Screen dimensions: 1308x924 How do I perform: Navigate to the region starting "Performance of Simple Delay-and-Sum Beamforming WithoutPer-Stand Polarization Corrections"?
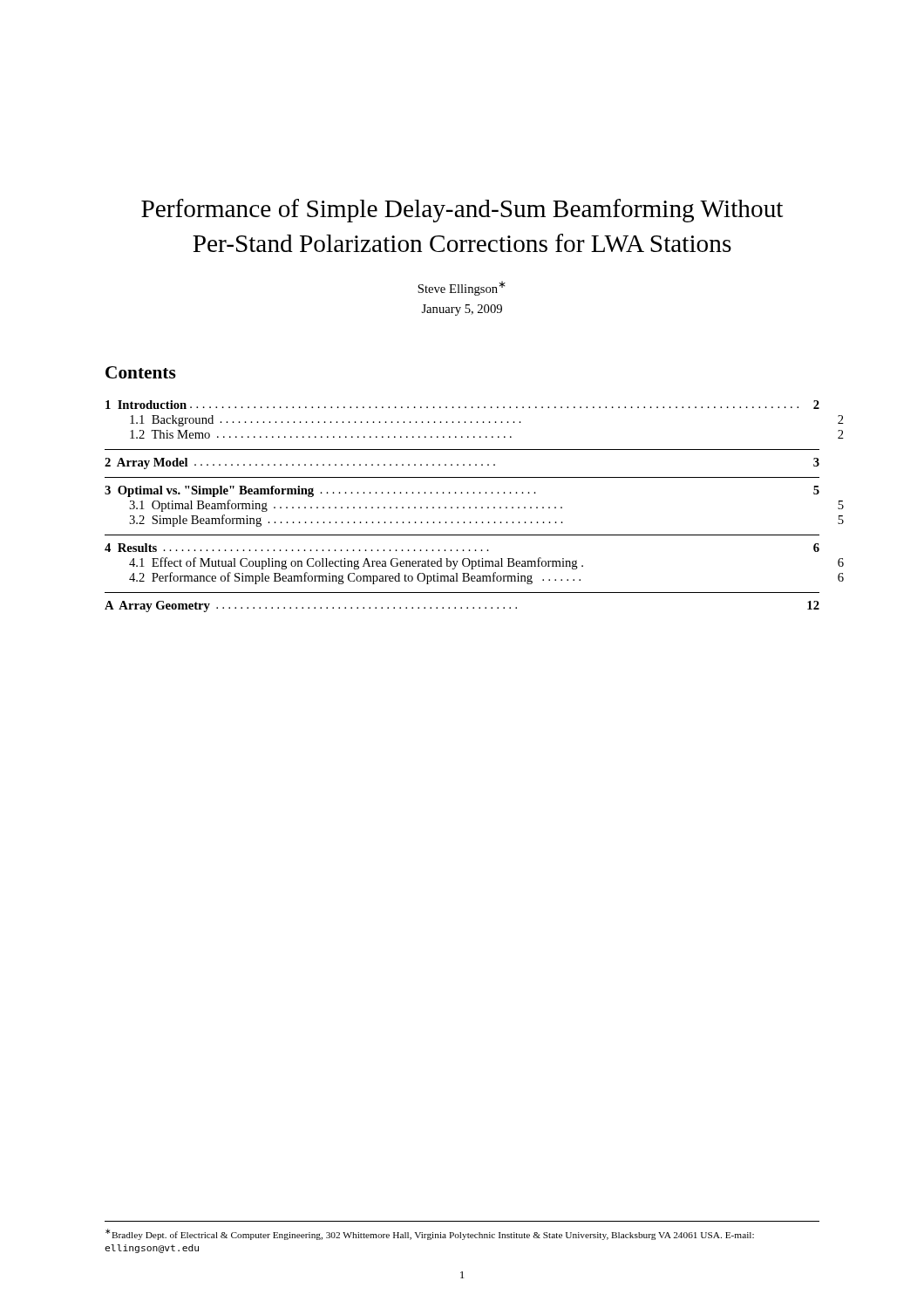462,226
